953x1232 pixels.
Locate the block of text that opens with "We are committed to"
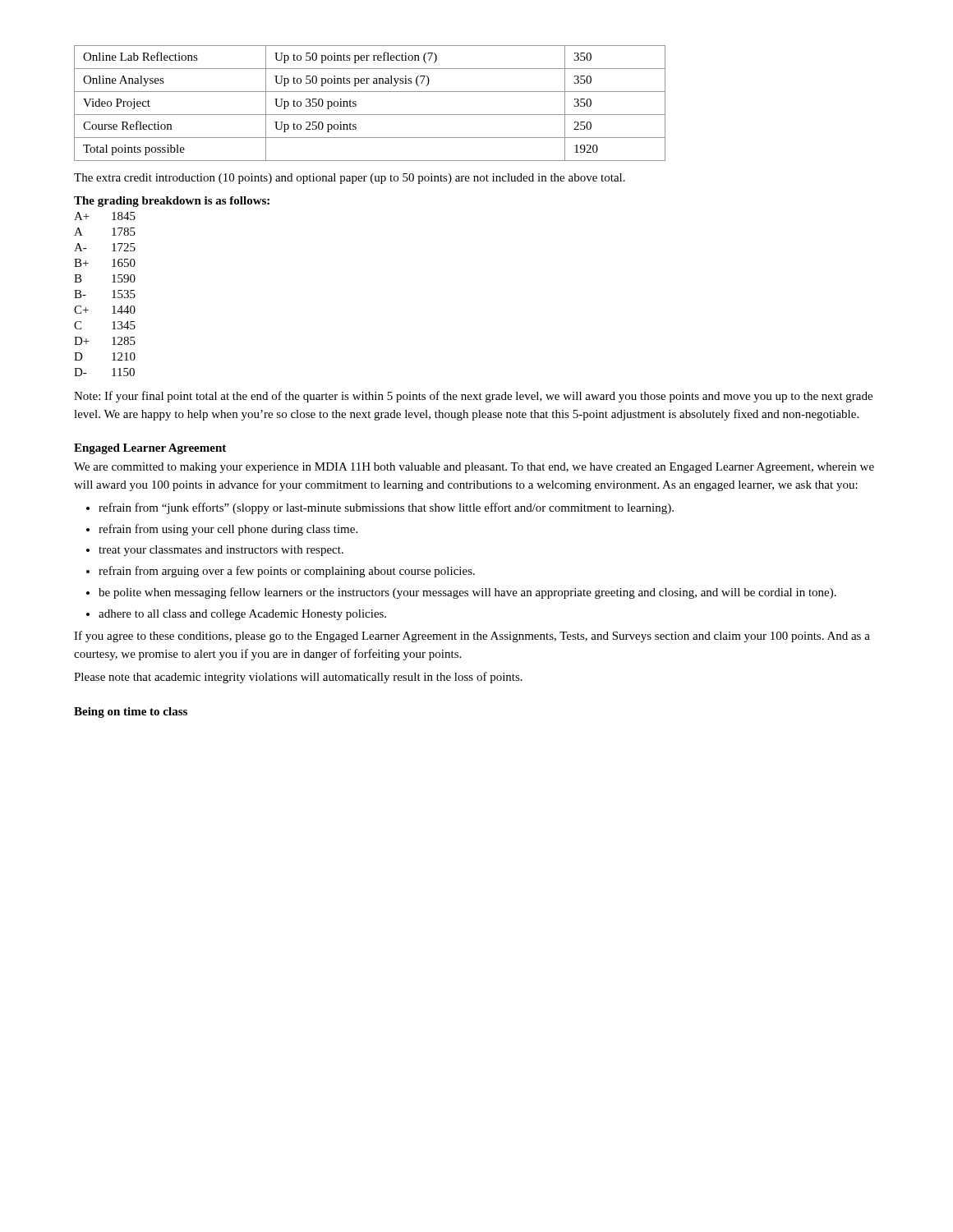pyautogui.click(x=474, y=476)
